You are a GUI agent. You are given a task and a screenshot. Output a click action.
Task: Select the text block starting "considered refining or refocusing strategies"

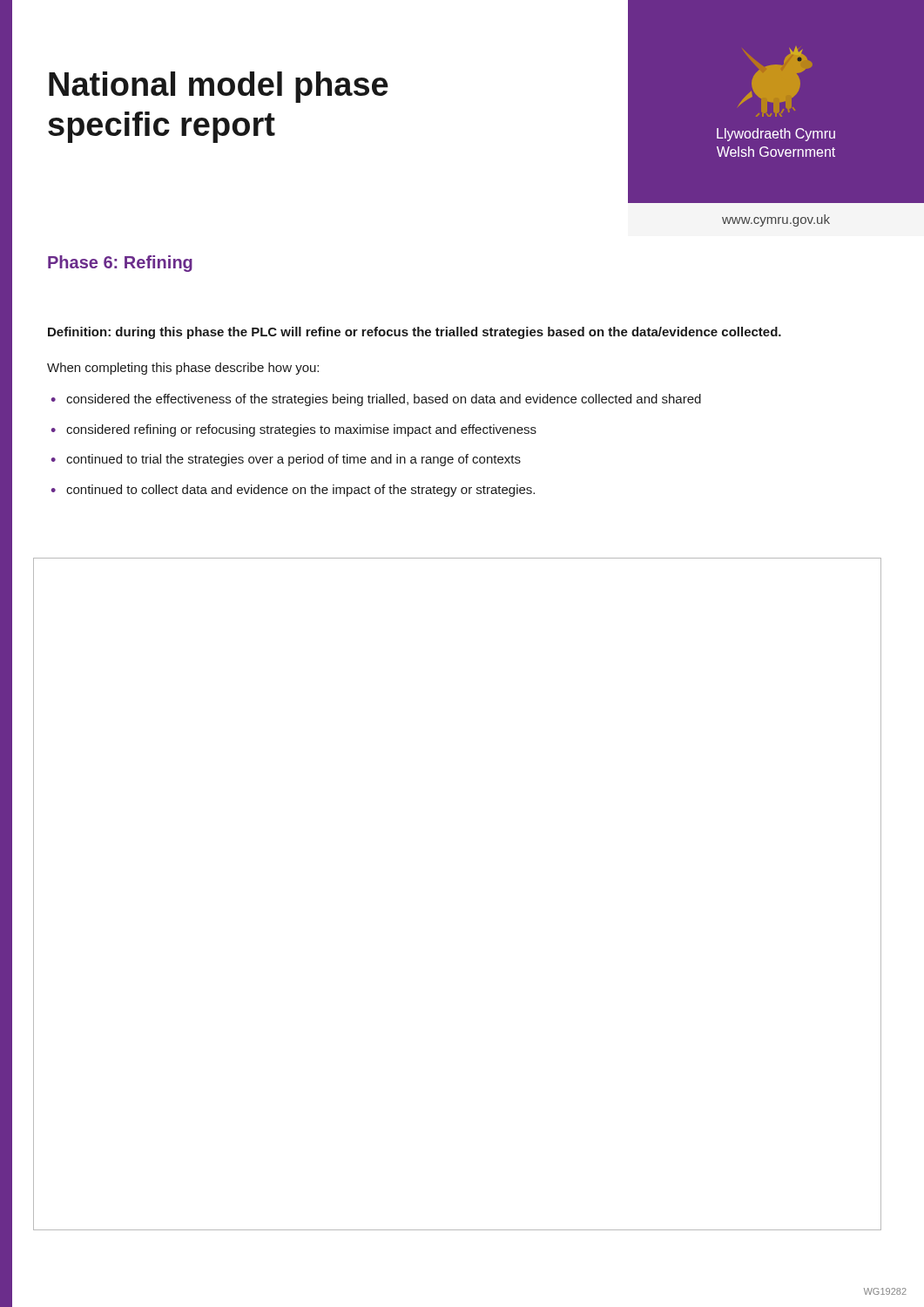301,429
